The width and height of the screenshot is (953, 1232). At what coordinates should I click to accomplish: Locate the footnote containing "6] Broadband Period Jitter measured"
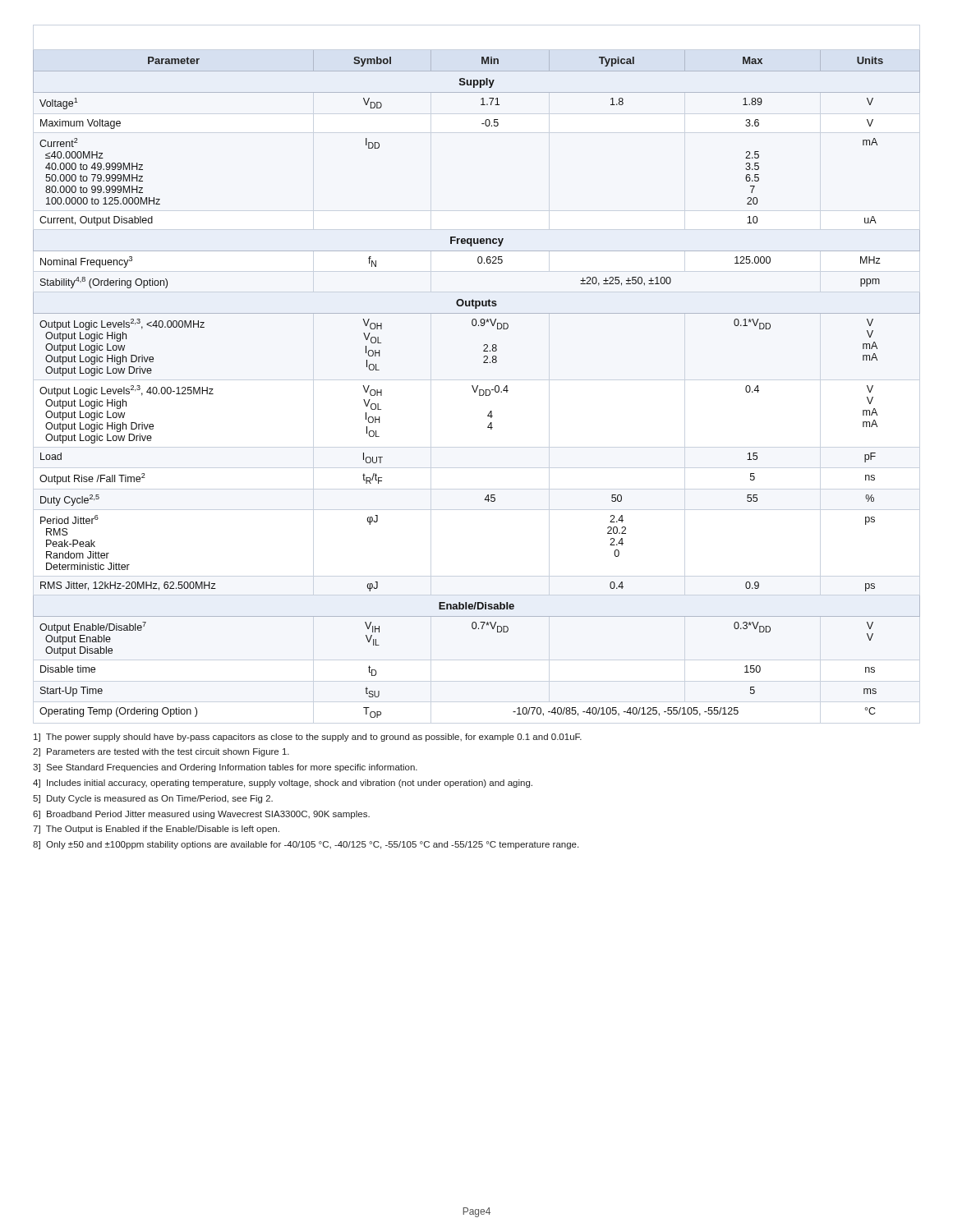point(201,815)
